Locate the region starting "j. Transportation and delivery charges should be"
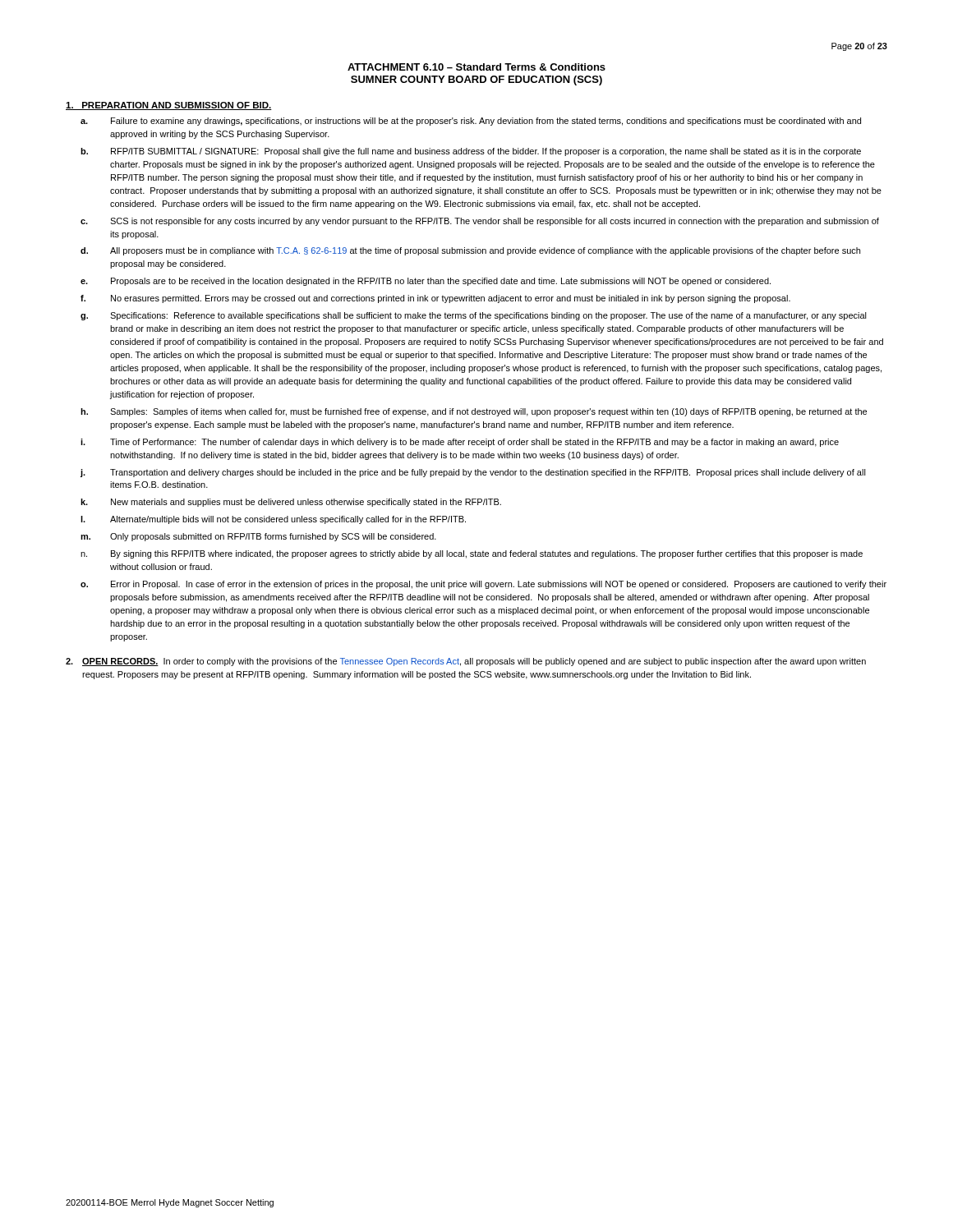The image size is (953, 1232). [x=476, y=479]
